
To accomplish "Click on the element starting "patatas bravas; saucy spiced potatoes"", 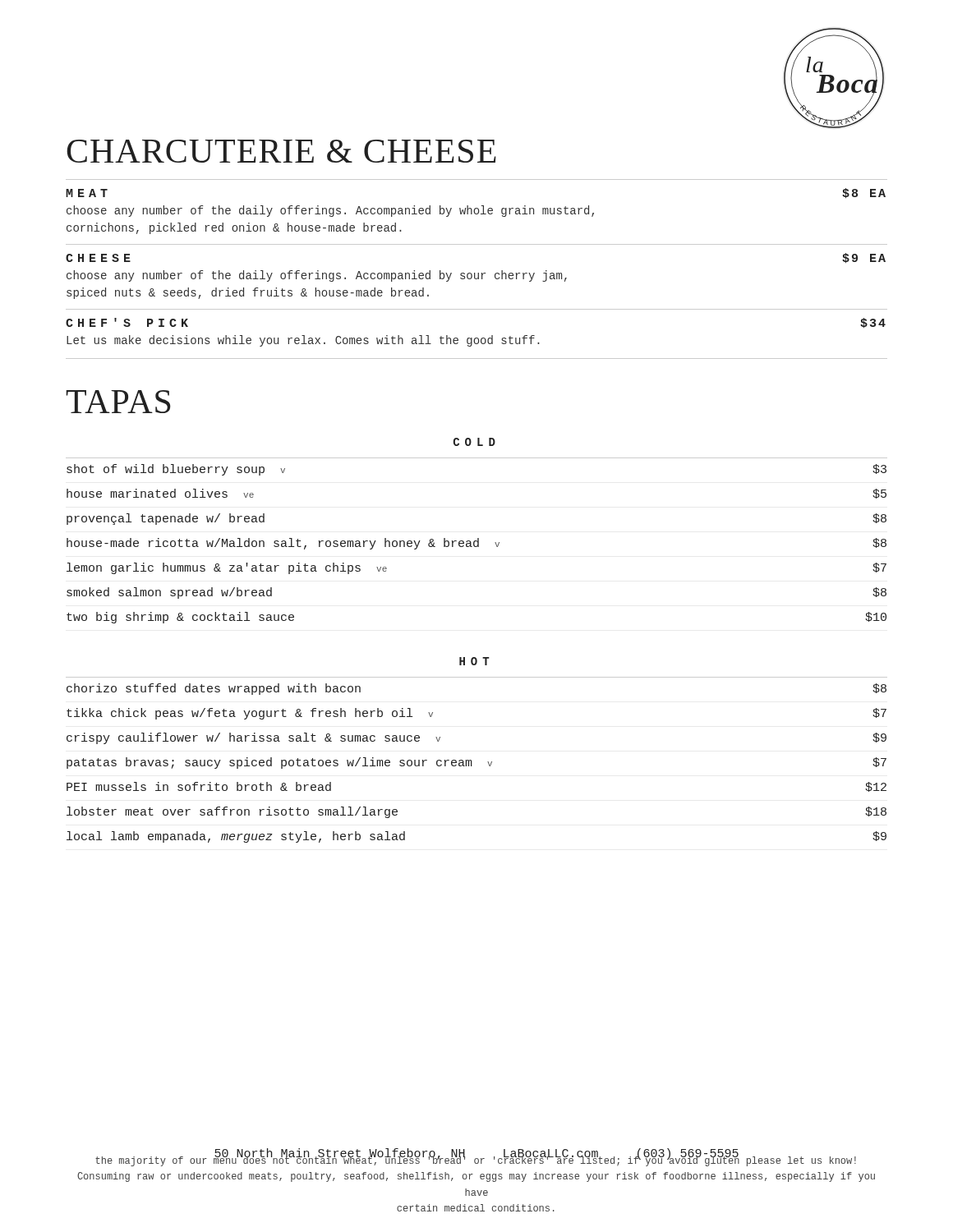I will click(x=476, y=763).
